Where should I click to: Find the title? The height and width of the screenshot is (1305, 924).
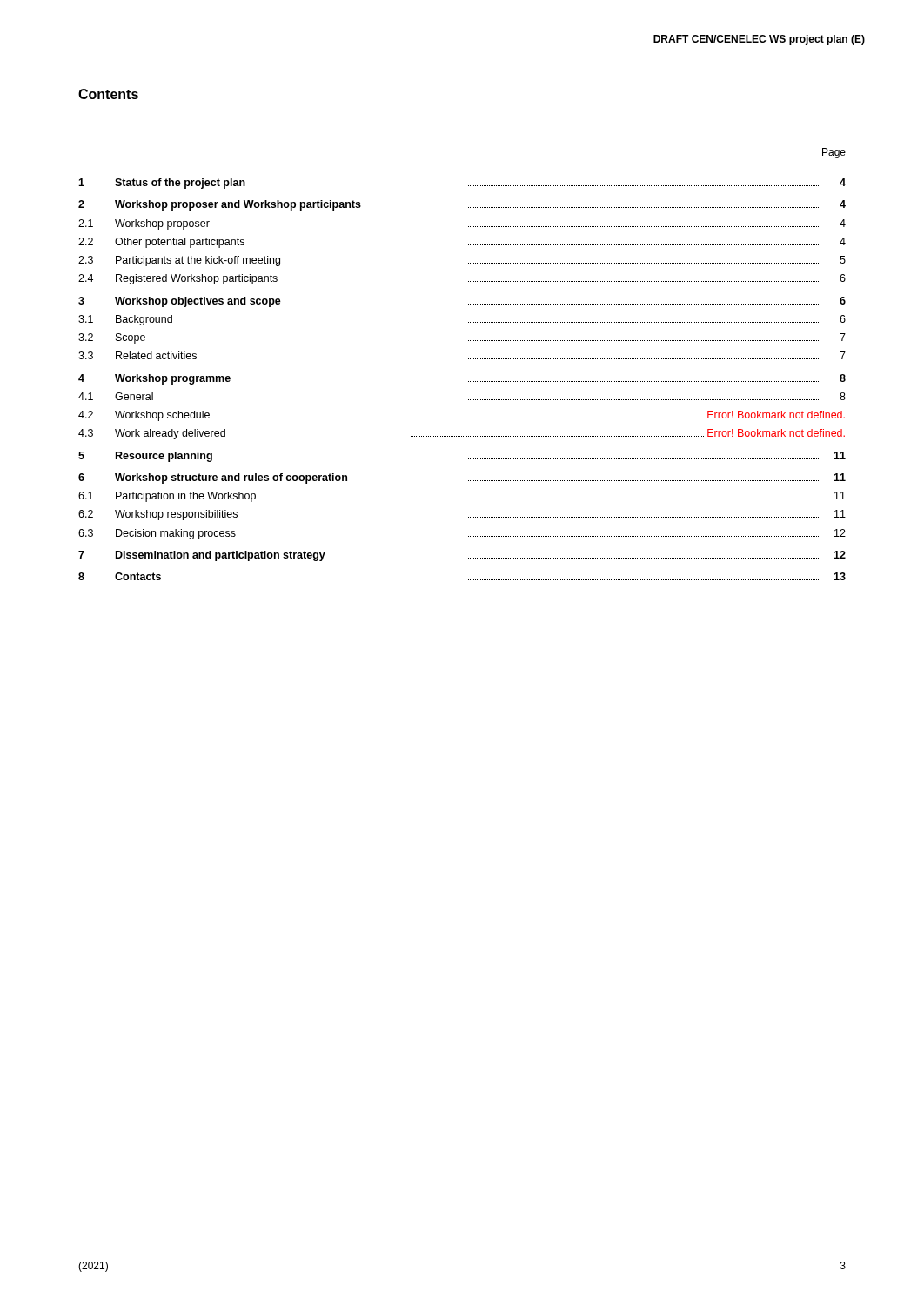tap(108, 94)
